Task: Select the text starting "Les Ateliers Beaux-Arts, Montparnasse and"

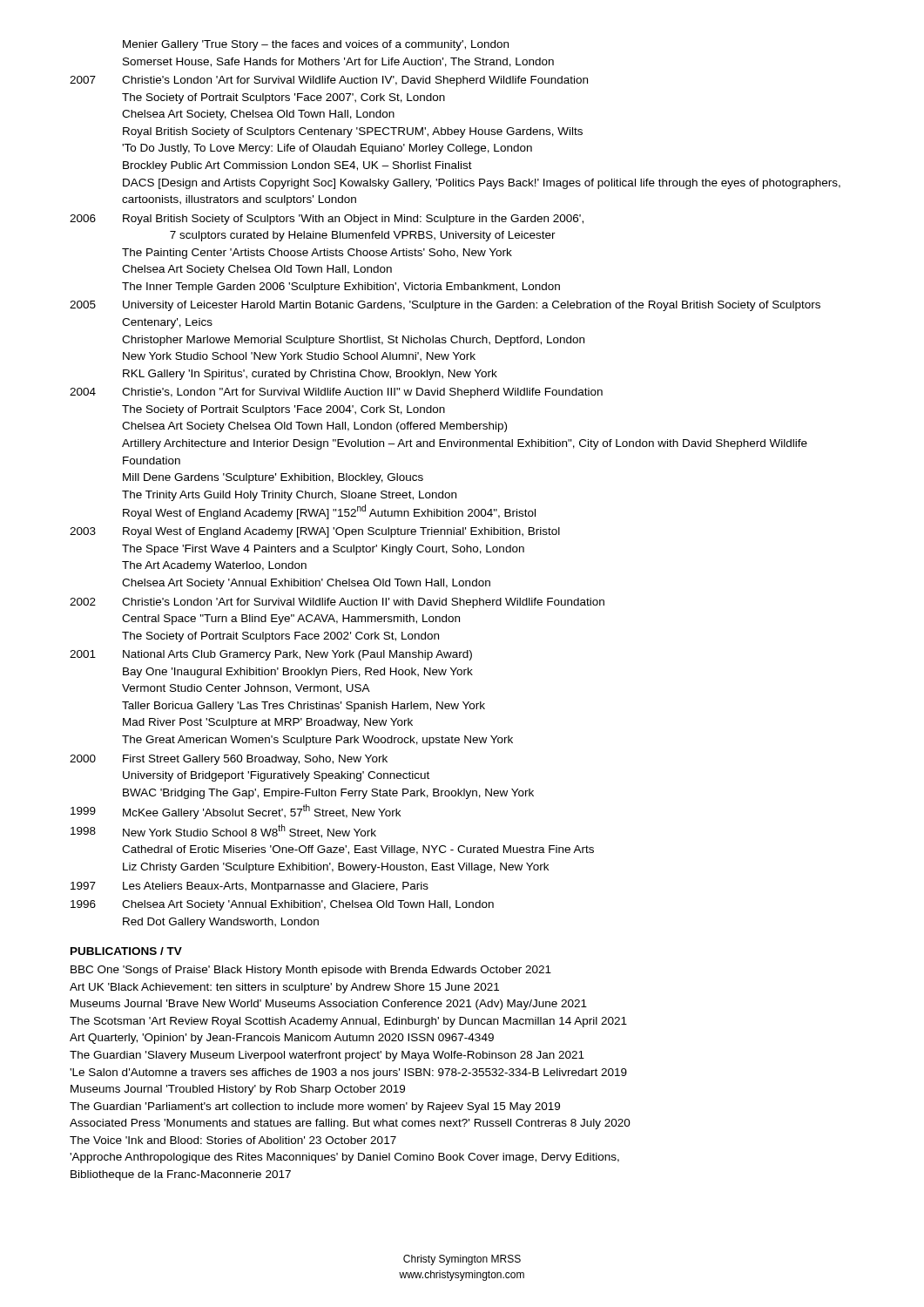Action: (x=275, y=885)
